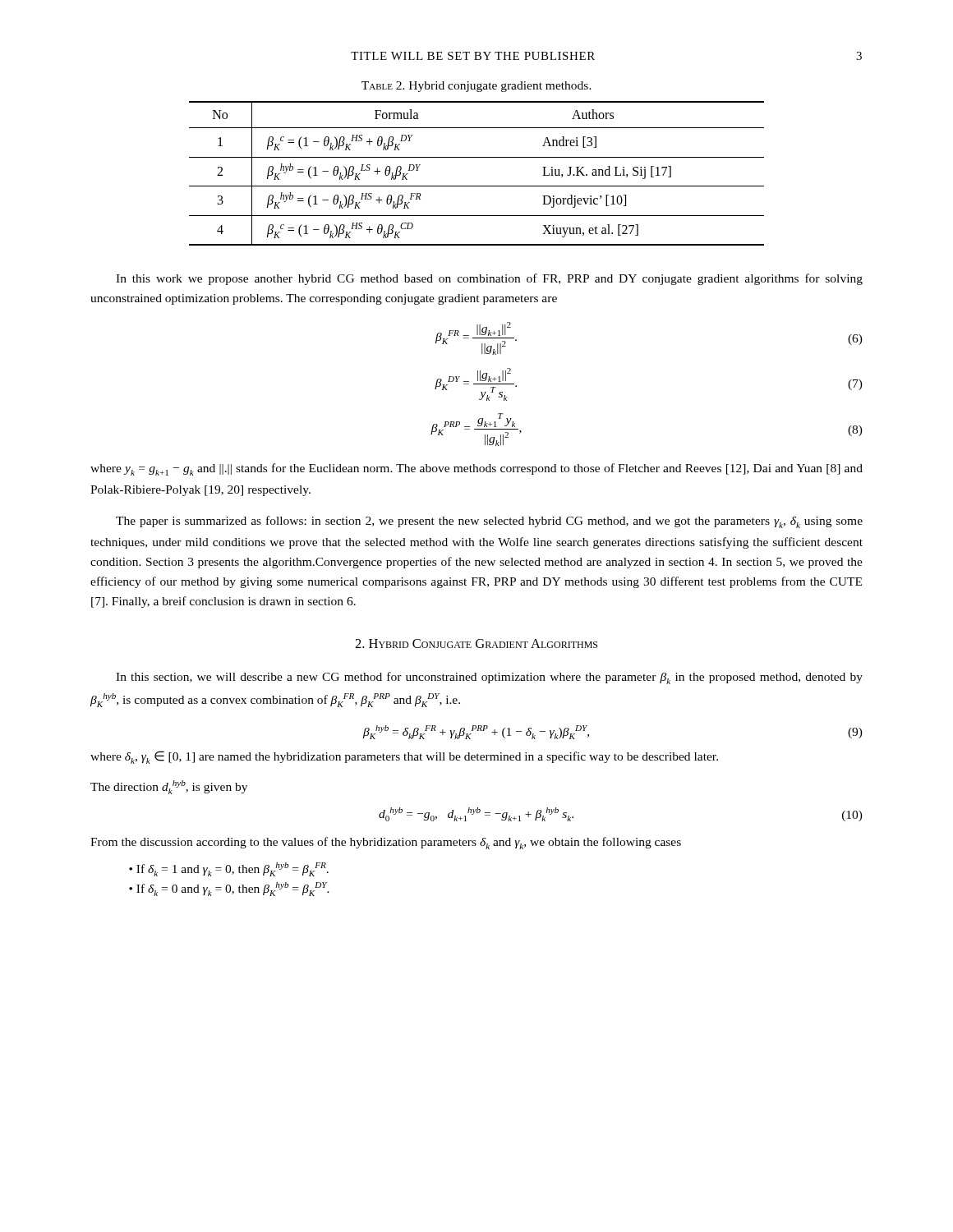Viewport: 953px width, 1232px height.
Task: Point to the text block starting "Table 2. Hybrid conjugate gradient methods."
Action: pyautogui.click(x=476, y=85)
